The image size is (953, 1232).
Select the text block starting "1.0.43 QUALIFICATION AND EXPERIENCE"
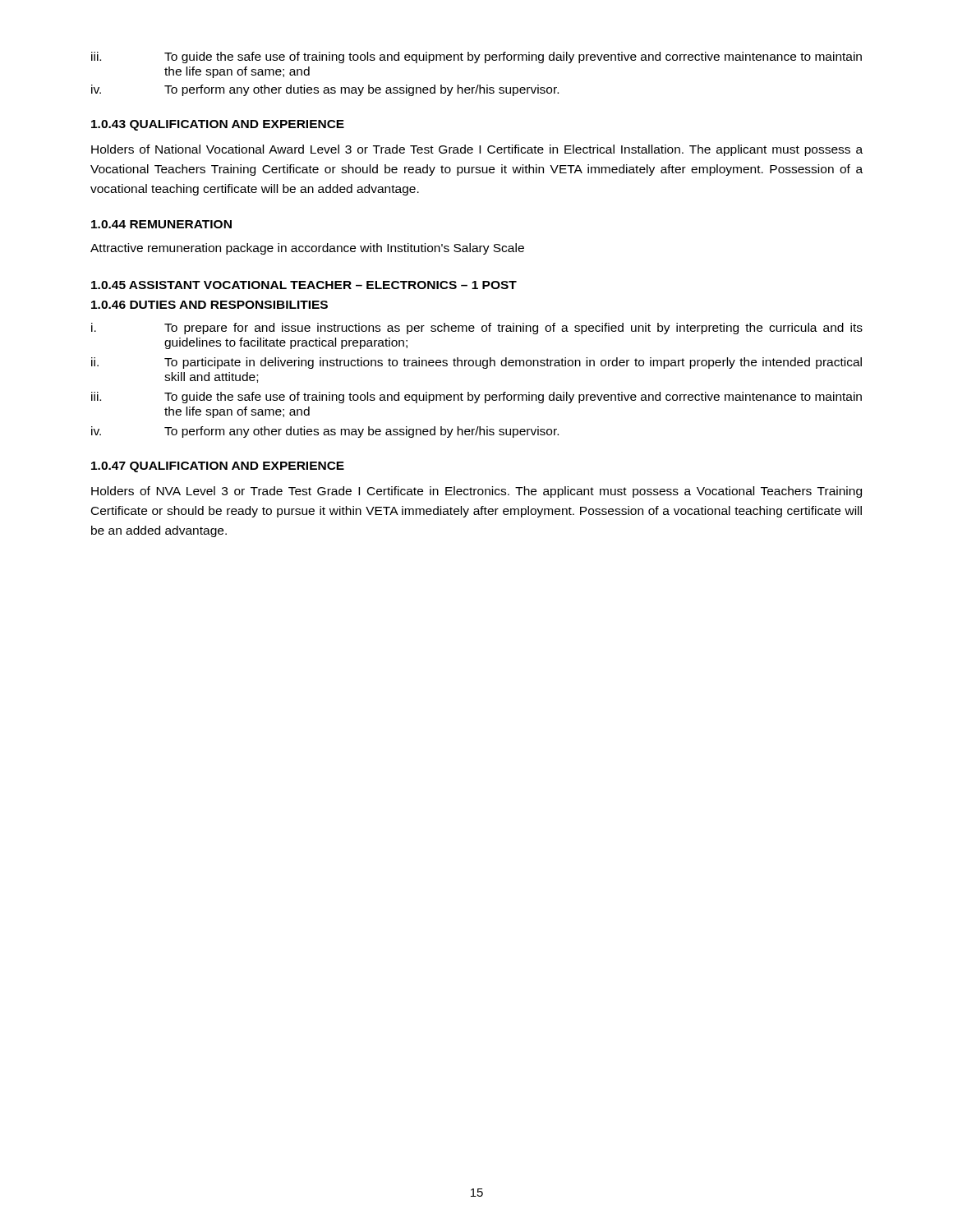pos(217,124)
